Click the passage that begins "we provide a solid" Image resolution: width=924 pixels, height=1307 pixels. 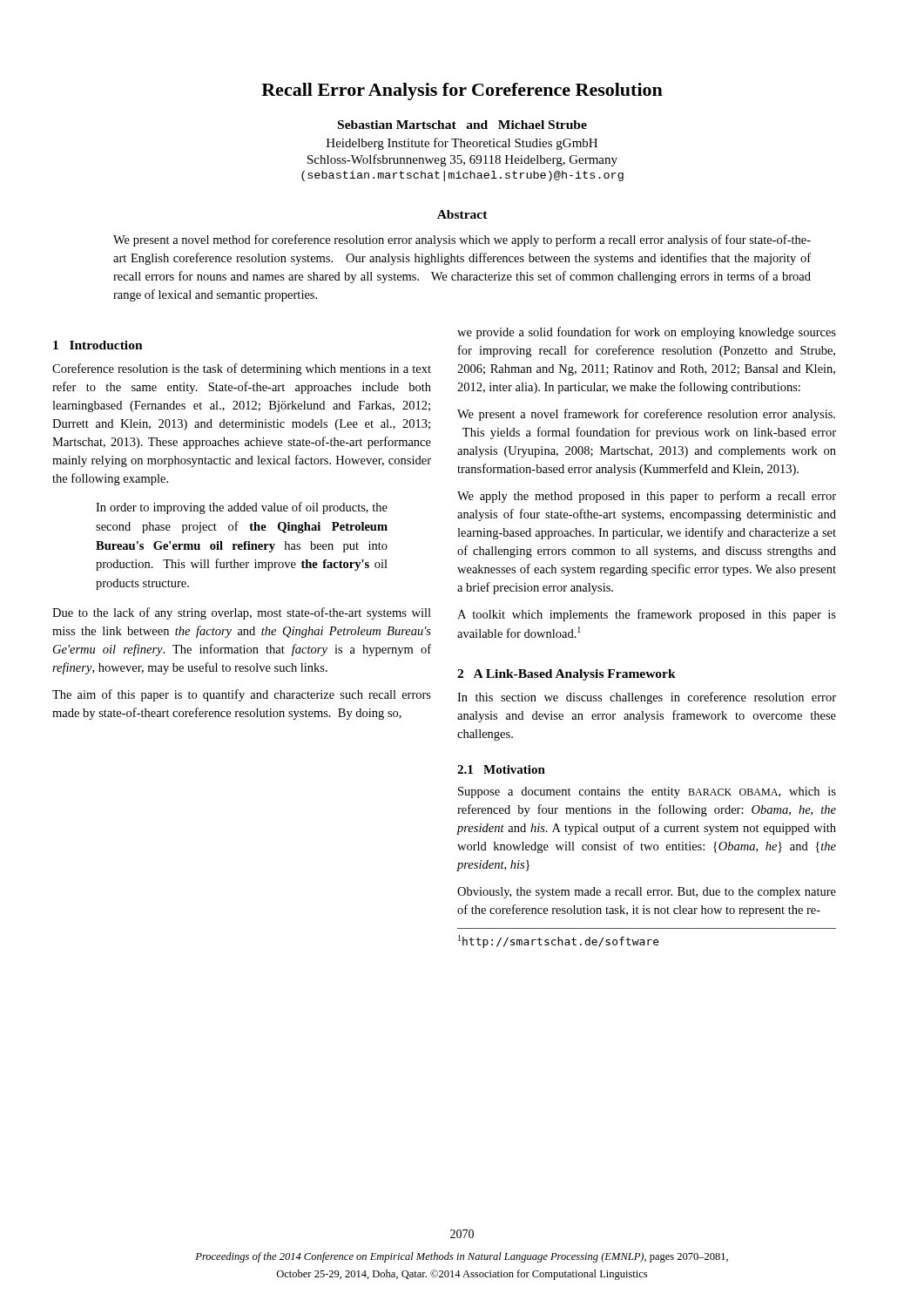(x=647, y=359)
